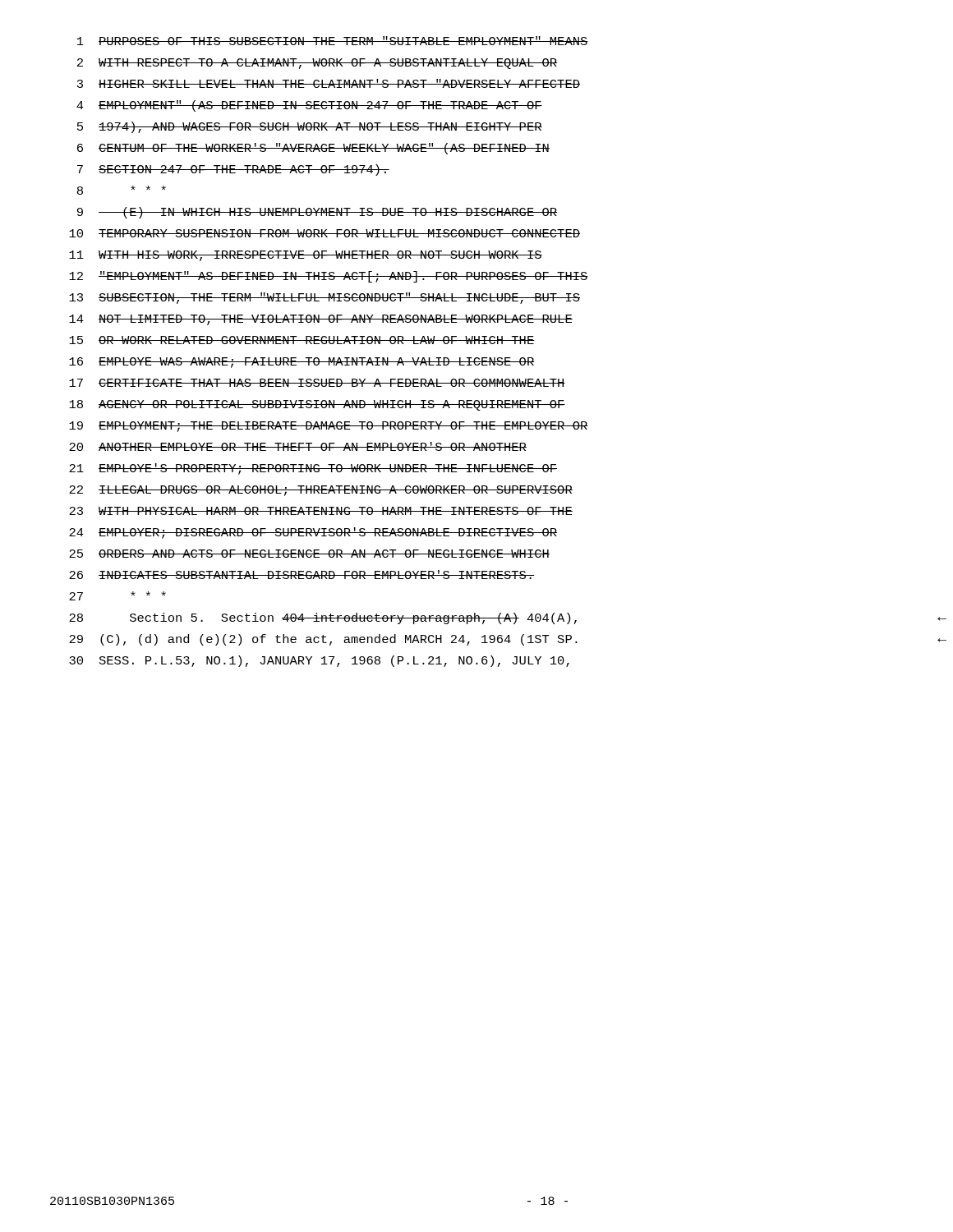Select the passage starting "6 CENTUM OF THE"

coord(299,149)
